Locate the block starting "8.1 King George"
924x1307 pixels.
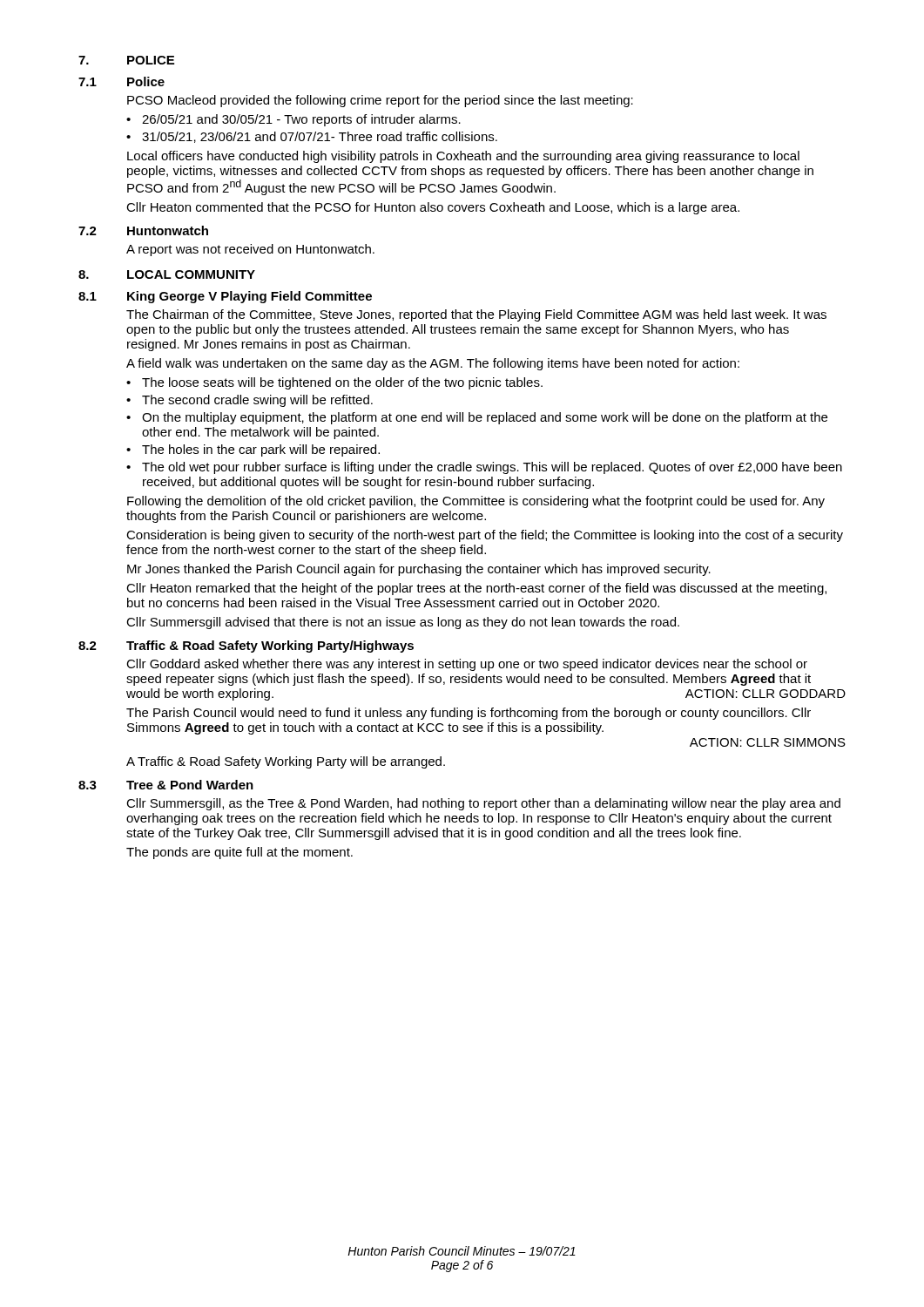[x=225, y=296]
